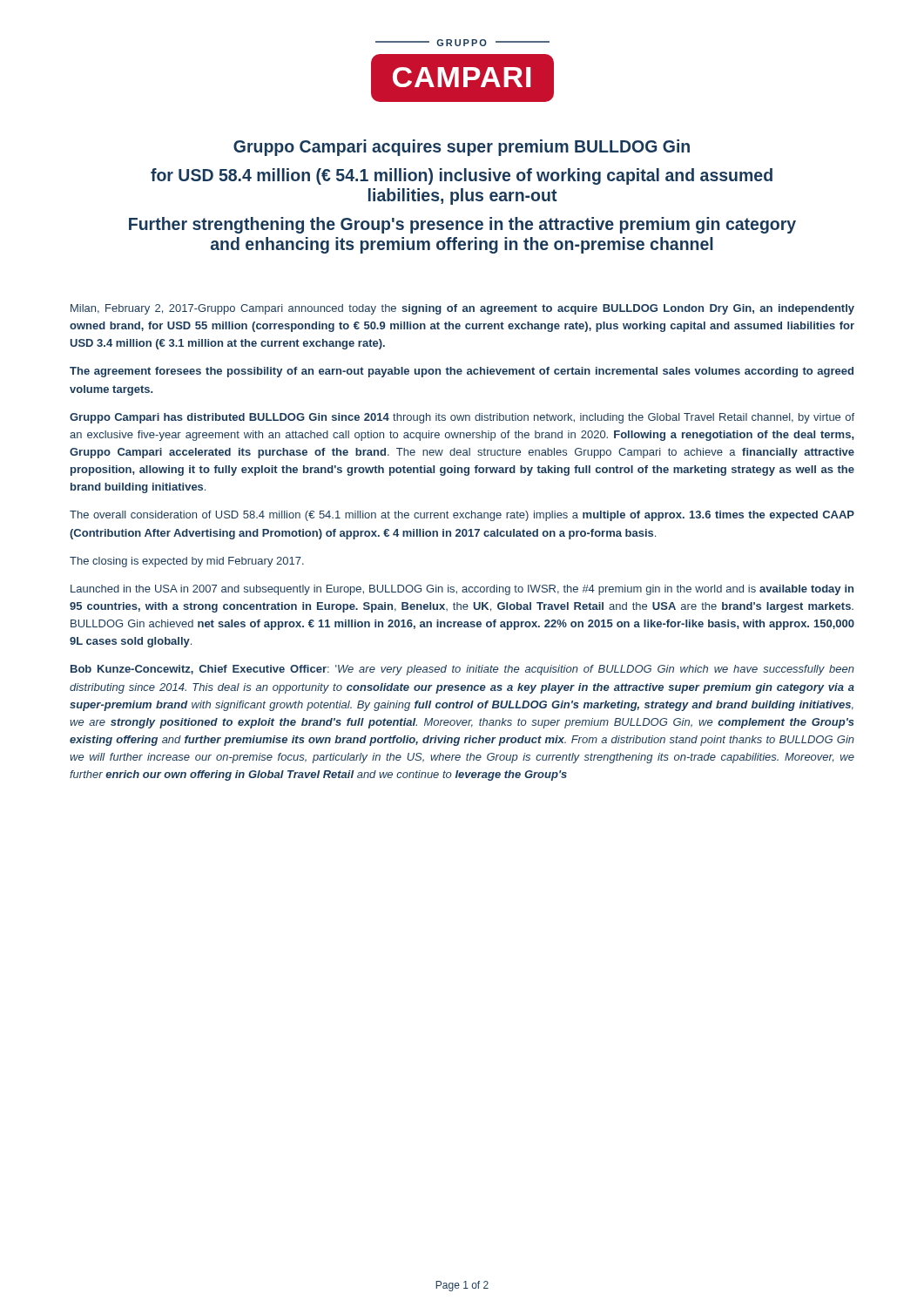
Task: Point to the text block starting "Milan, February 2,"
Action: [462, 326]
